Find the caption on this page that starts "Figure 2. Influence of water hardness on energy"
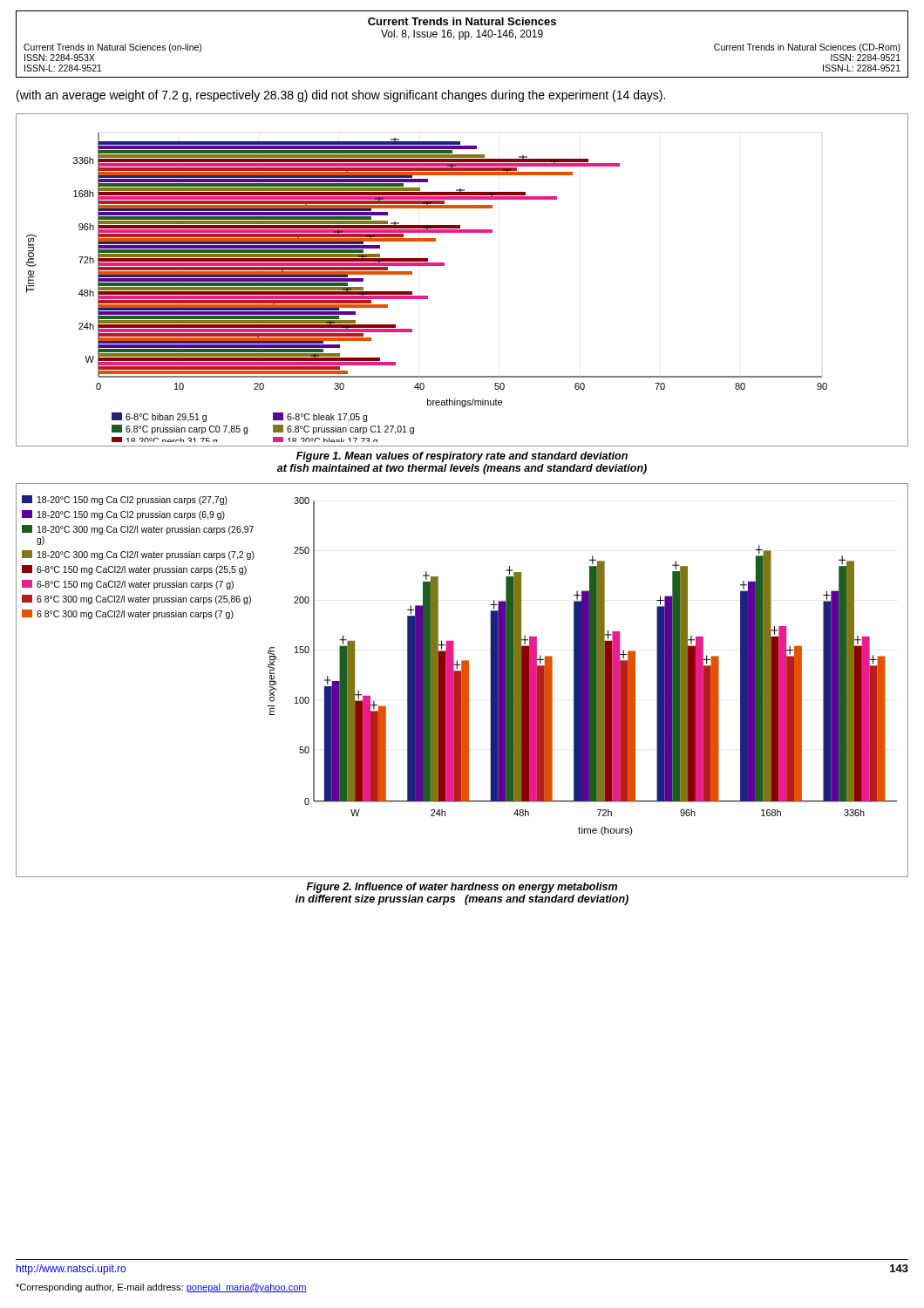Image resolution: width=924 pixels, height=1308 pixels. click(x=462, y=893)
